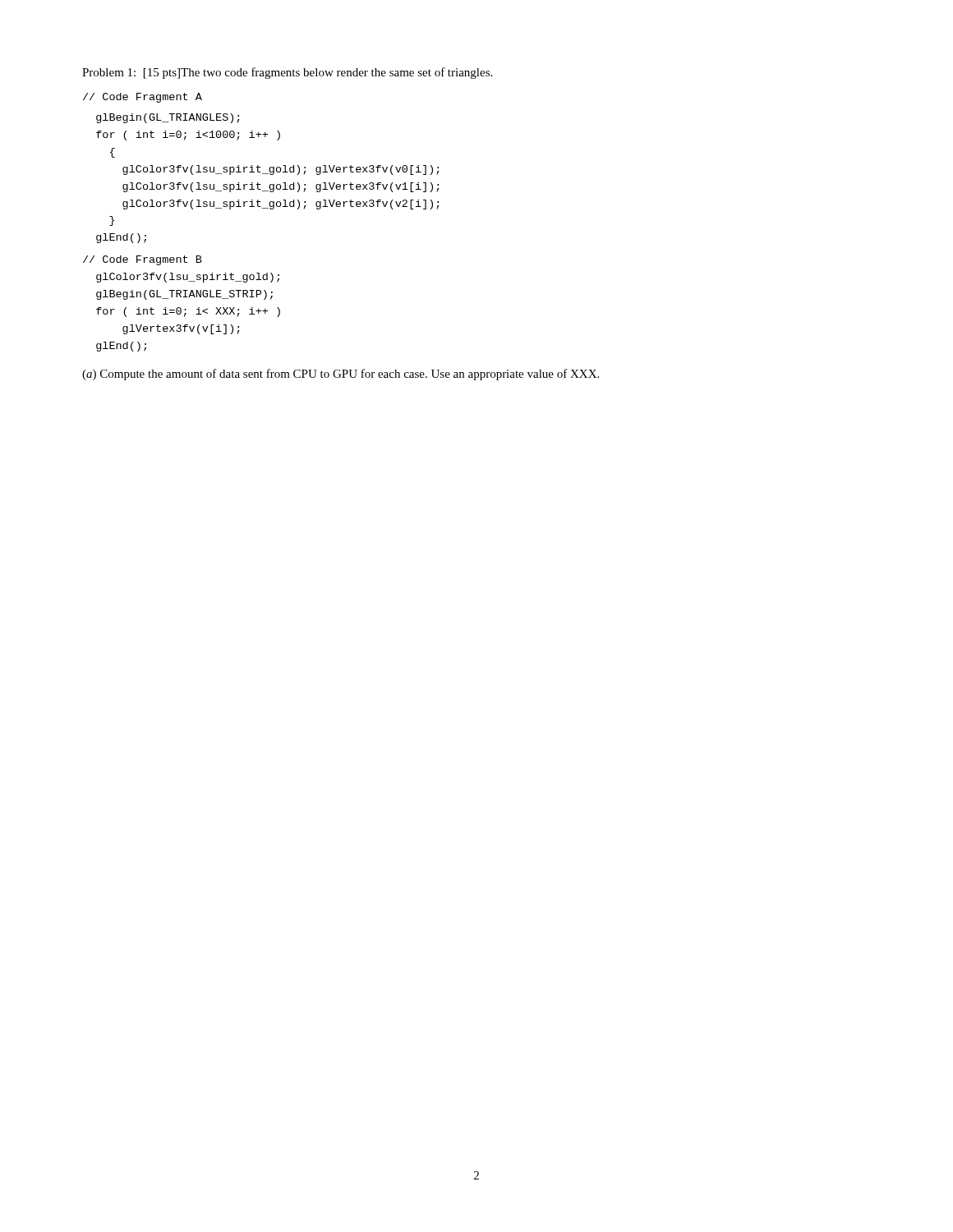
Task: Navigate to the element starting "Problem 1: [15 pts]The two"
Action: coord(288,72)
